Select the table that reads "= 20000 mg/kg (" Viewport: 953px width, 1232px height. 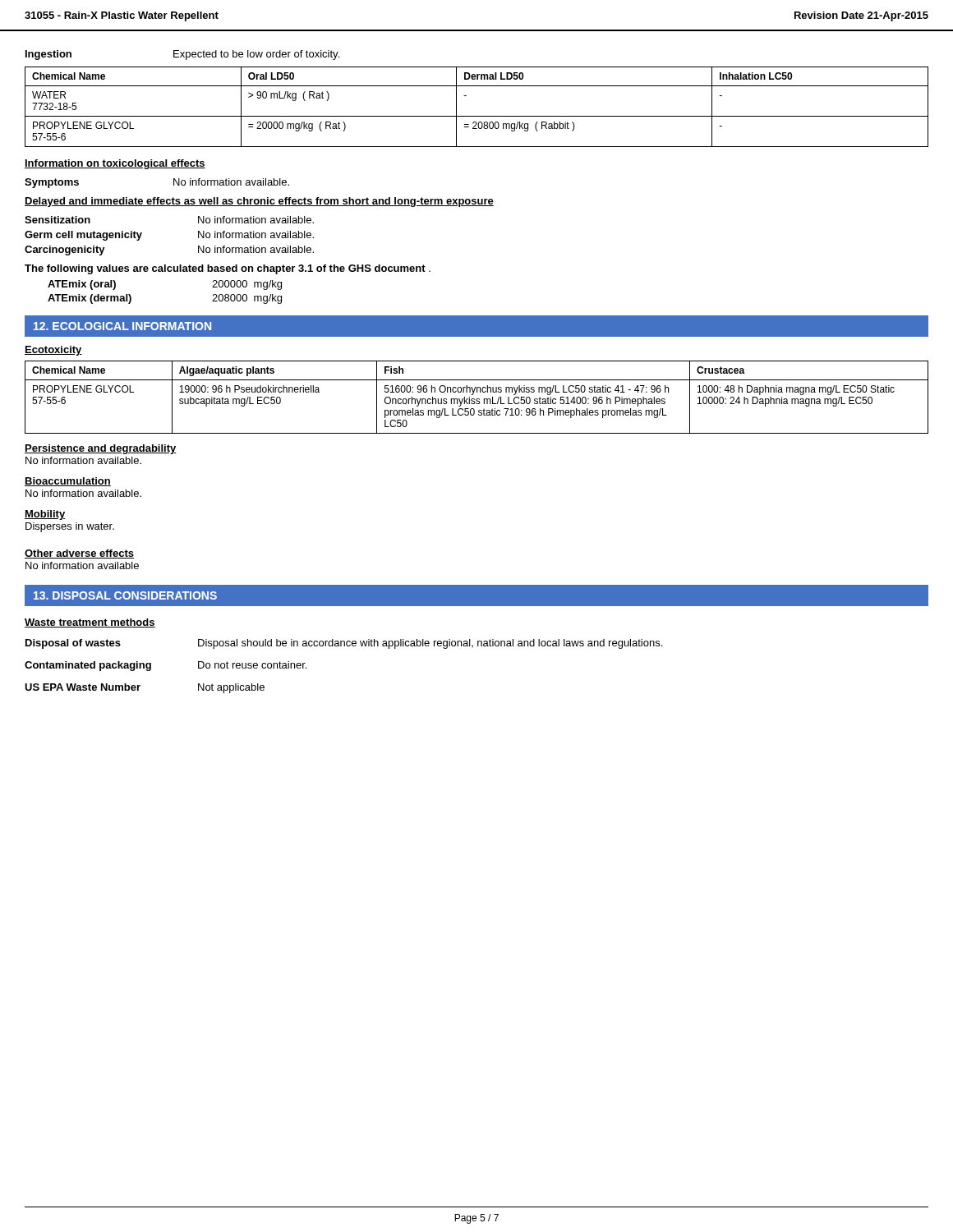[x=476, y=107]
